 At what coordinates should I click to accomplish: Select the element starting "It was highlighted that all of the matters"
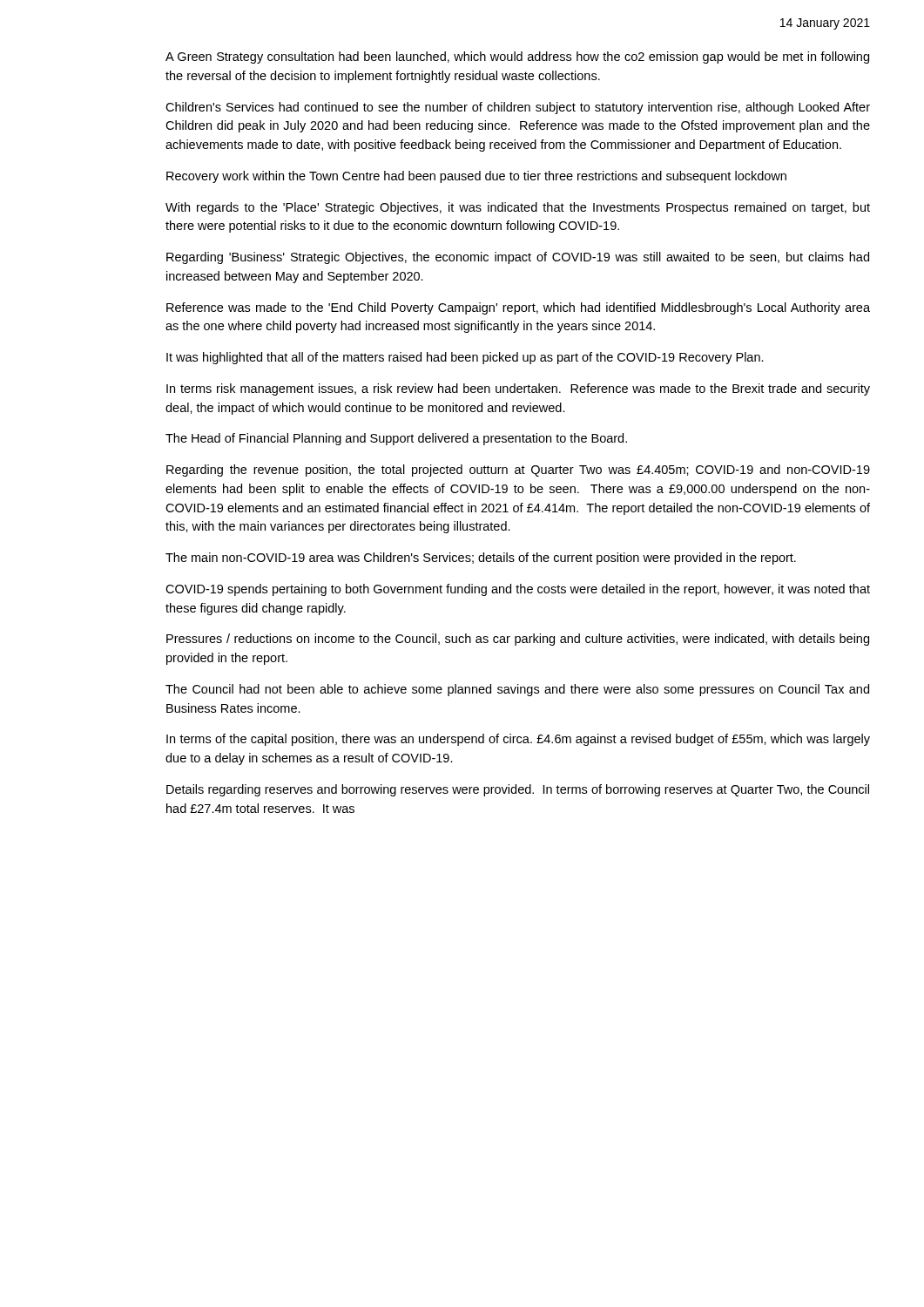465,357
